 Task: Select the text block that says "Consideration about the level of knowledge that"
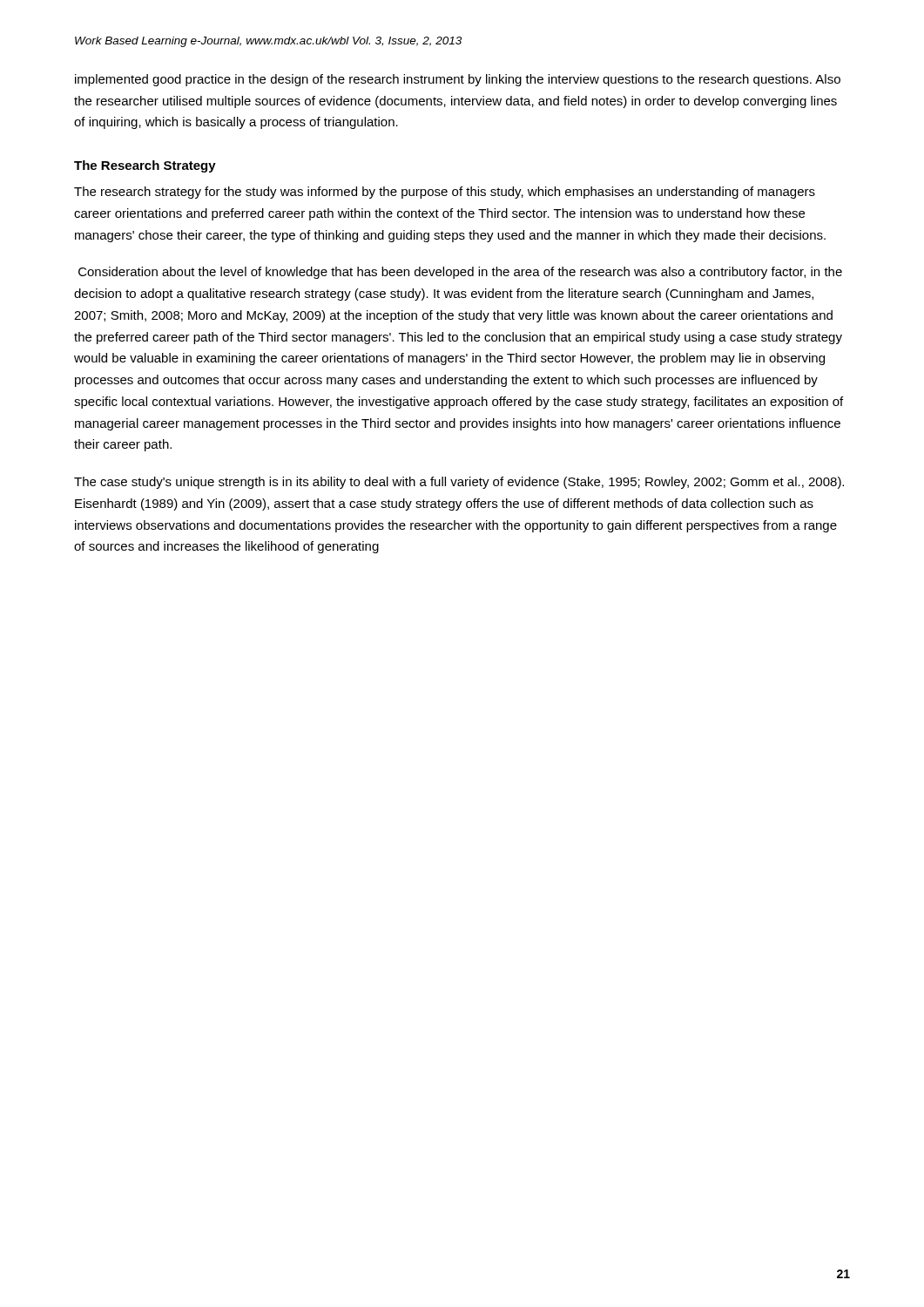(459, 358)
